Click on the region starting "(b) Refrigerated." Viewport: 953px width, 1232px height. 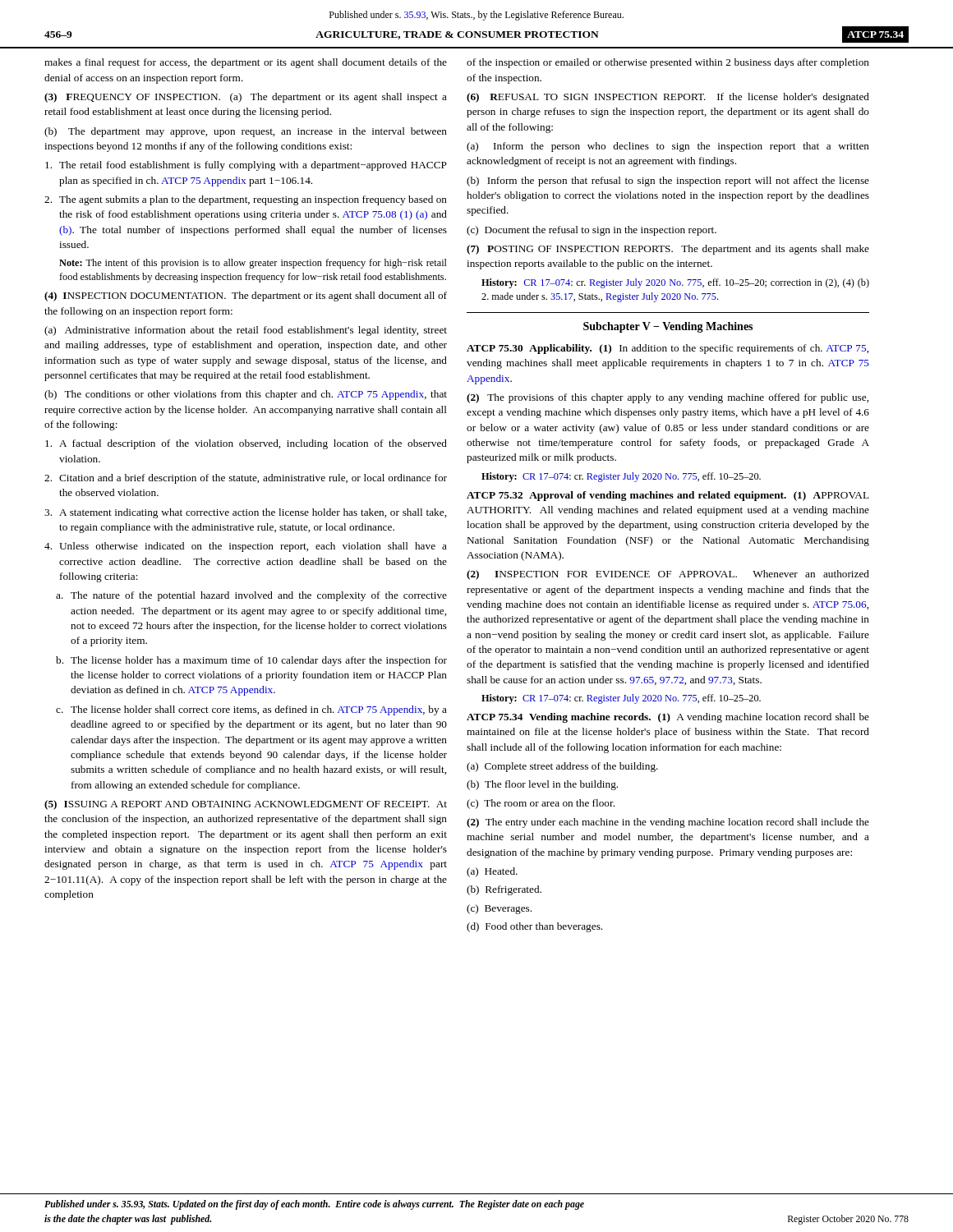504,890
